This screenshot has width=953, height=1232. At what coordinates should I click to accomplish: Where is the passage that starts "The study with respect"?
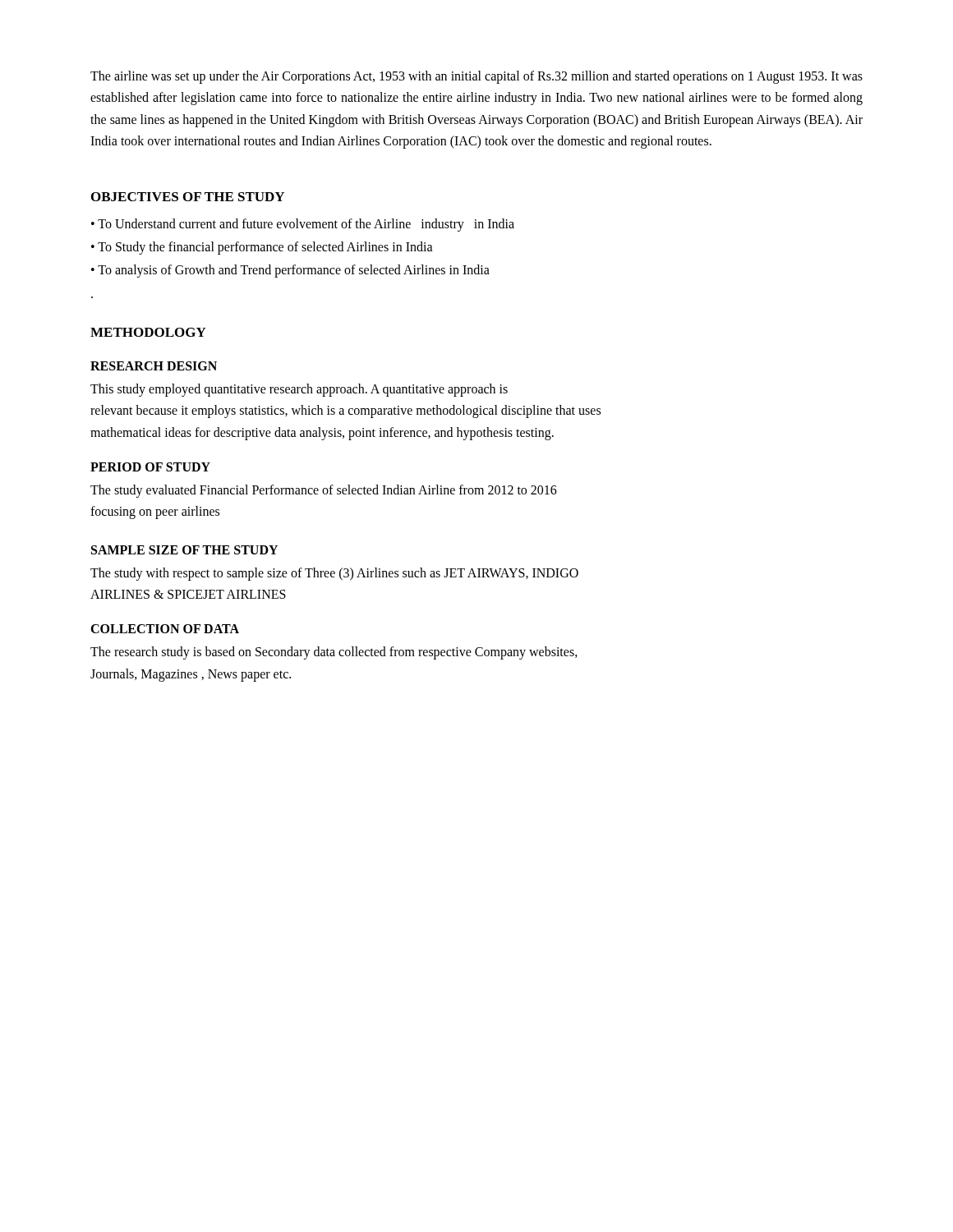[334, 583]
